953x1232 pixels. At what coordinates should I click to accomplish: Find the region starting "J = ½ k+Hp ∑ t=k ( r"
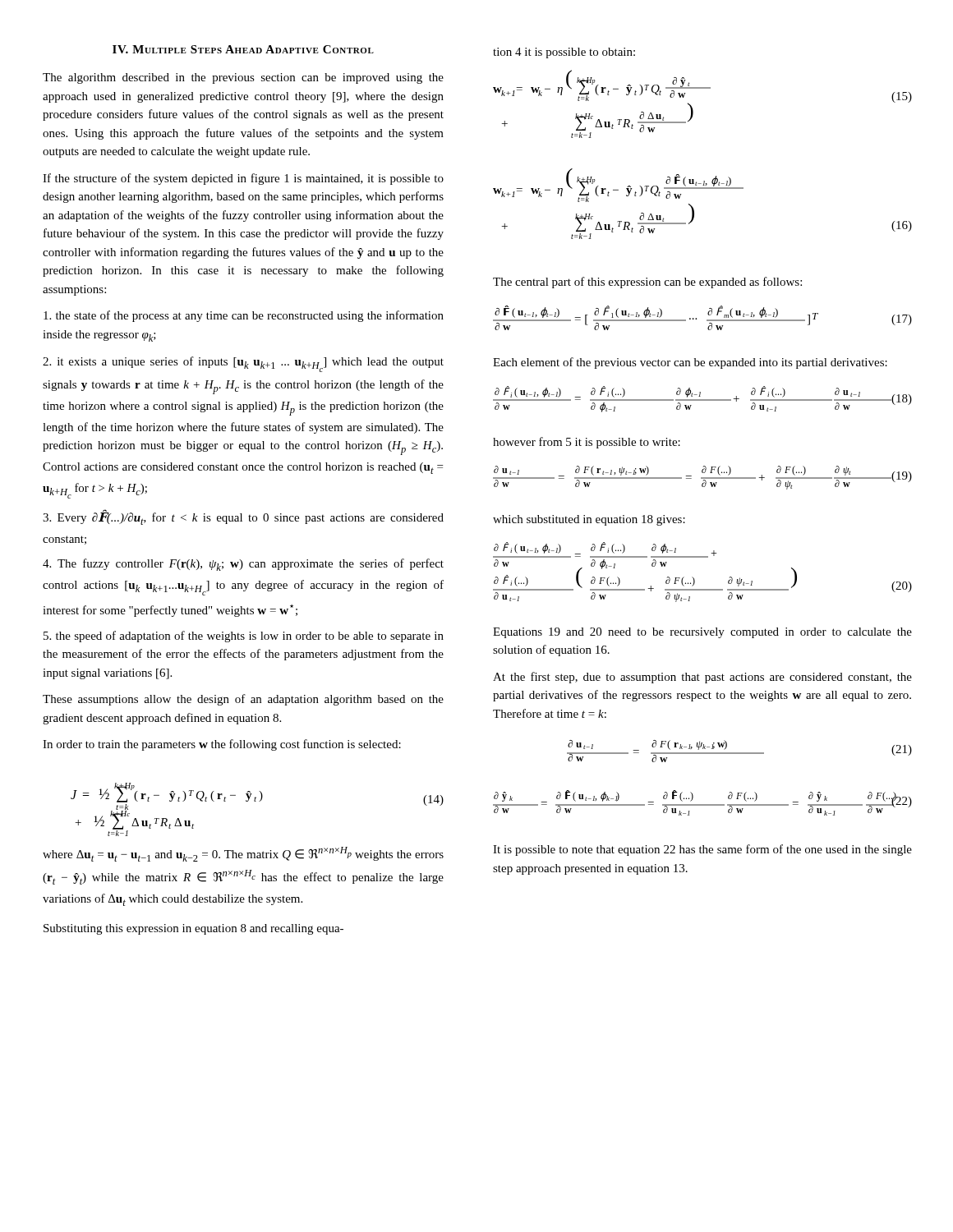[243, 799]
